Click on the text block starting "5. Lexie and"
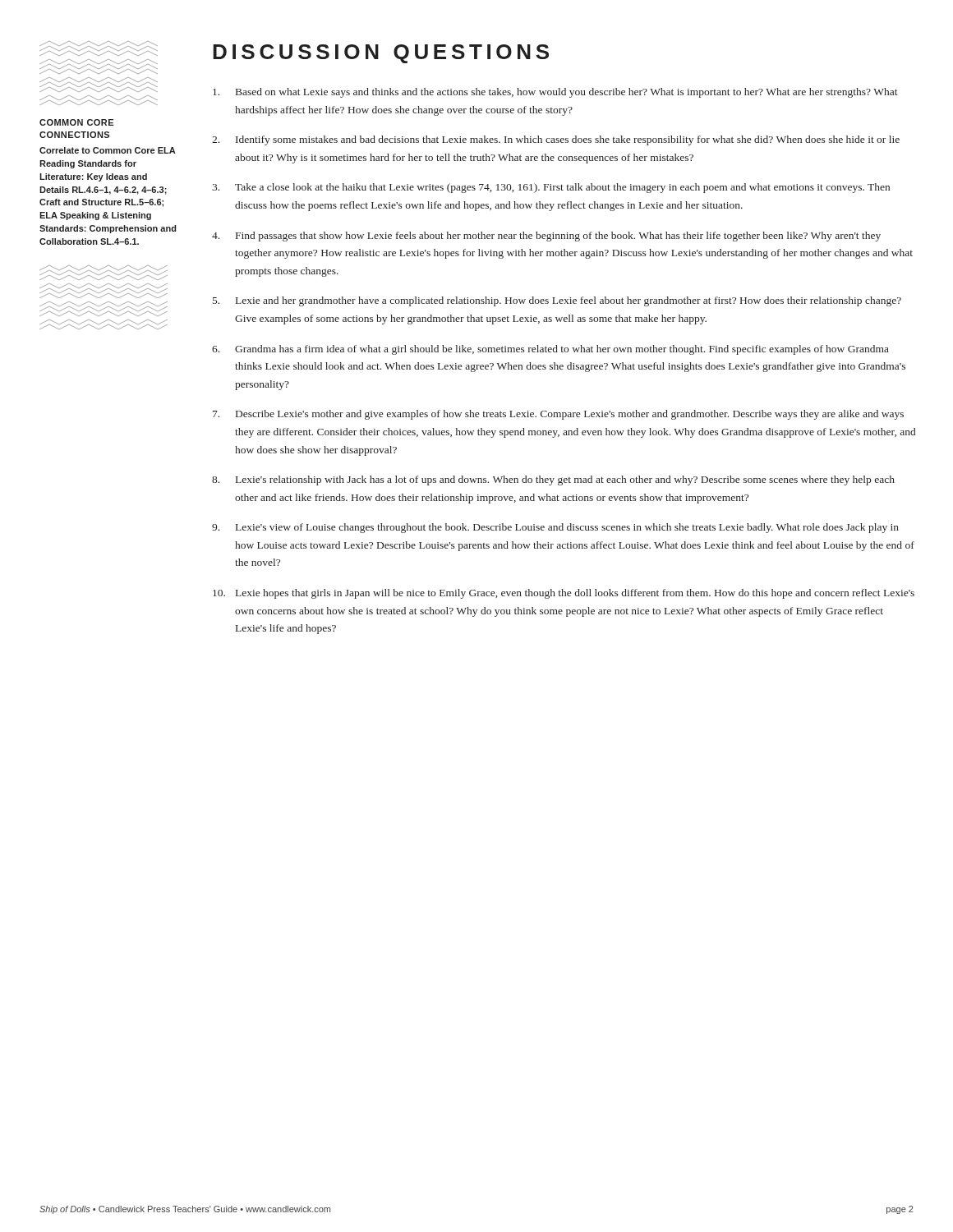The image size is (953, 1232). [x=564, y=310]
